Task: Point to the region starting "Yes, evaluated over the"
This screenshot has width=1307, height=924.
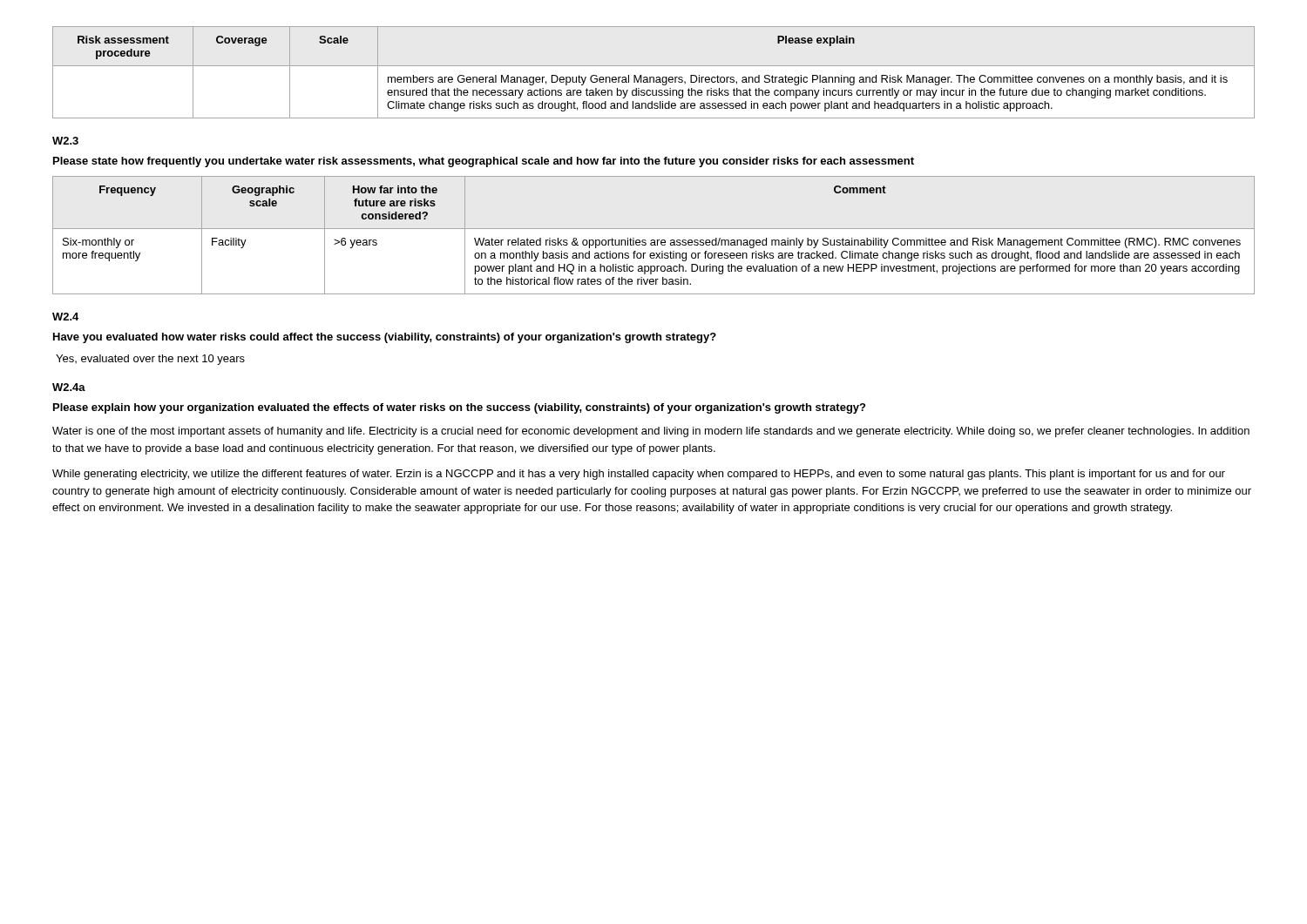Action: click(150, 358)
